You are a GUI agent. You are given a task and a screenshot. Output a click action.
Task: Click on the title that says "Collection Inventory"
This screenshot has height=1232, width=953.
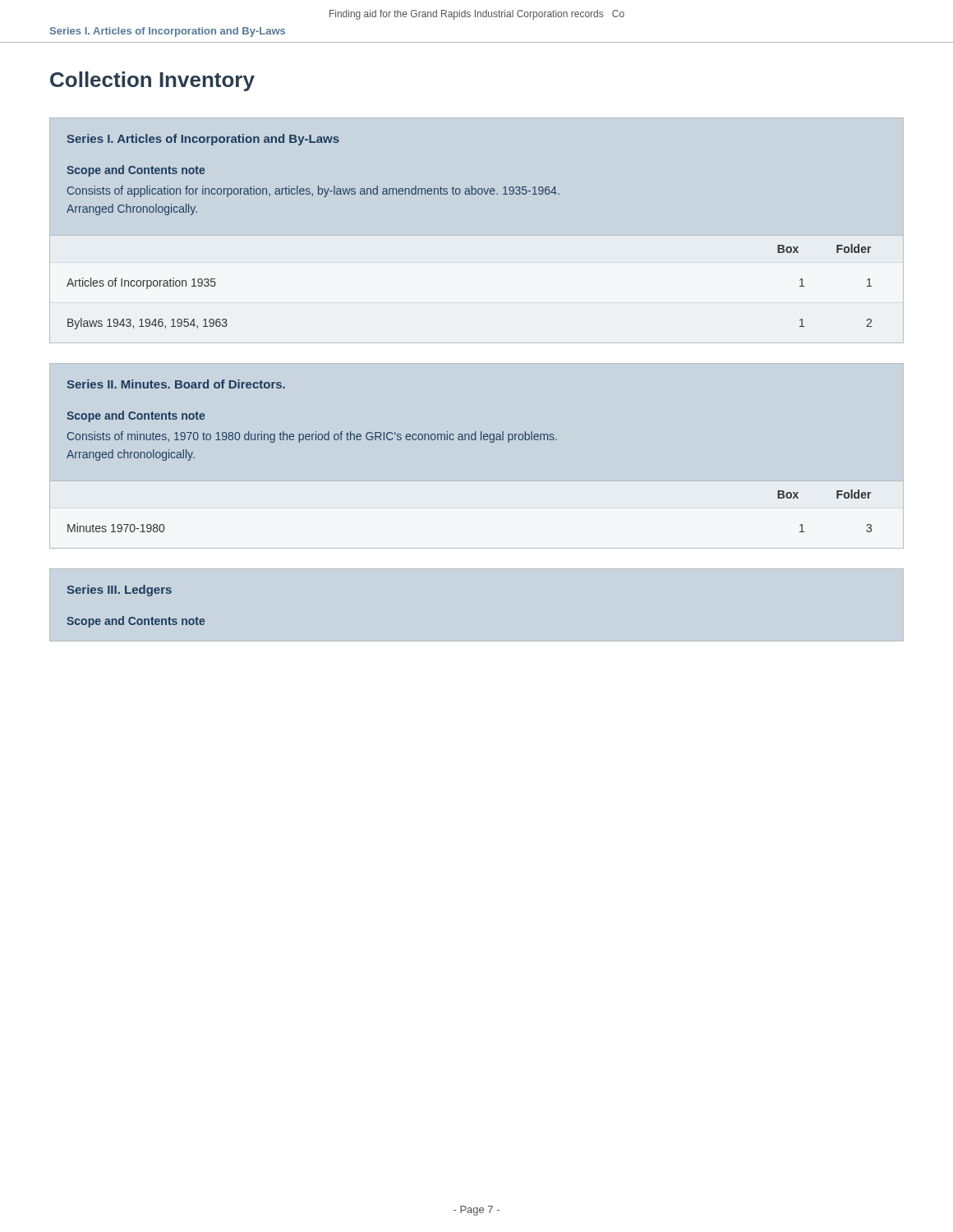coord(152,80)
